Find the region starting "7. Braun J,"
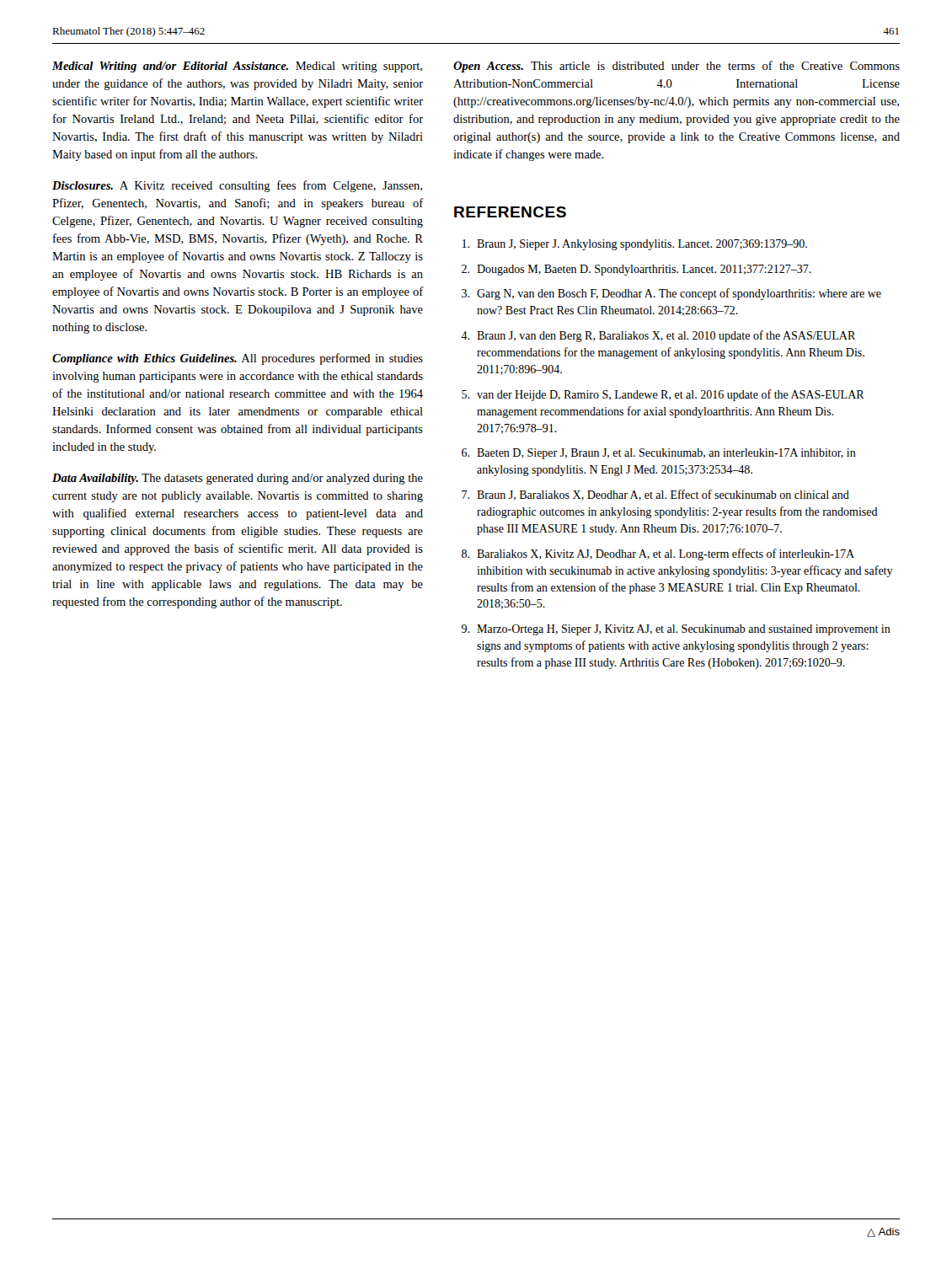This screenshot has height=1264, width=952. point(676,512)
